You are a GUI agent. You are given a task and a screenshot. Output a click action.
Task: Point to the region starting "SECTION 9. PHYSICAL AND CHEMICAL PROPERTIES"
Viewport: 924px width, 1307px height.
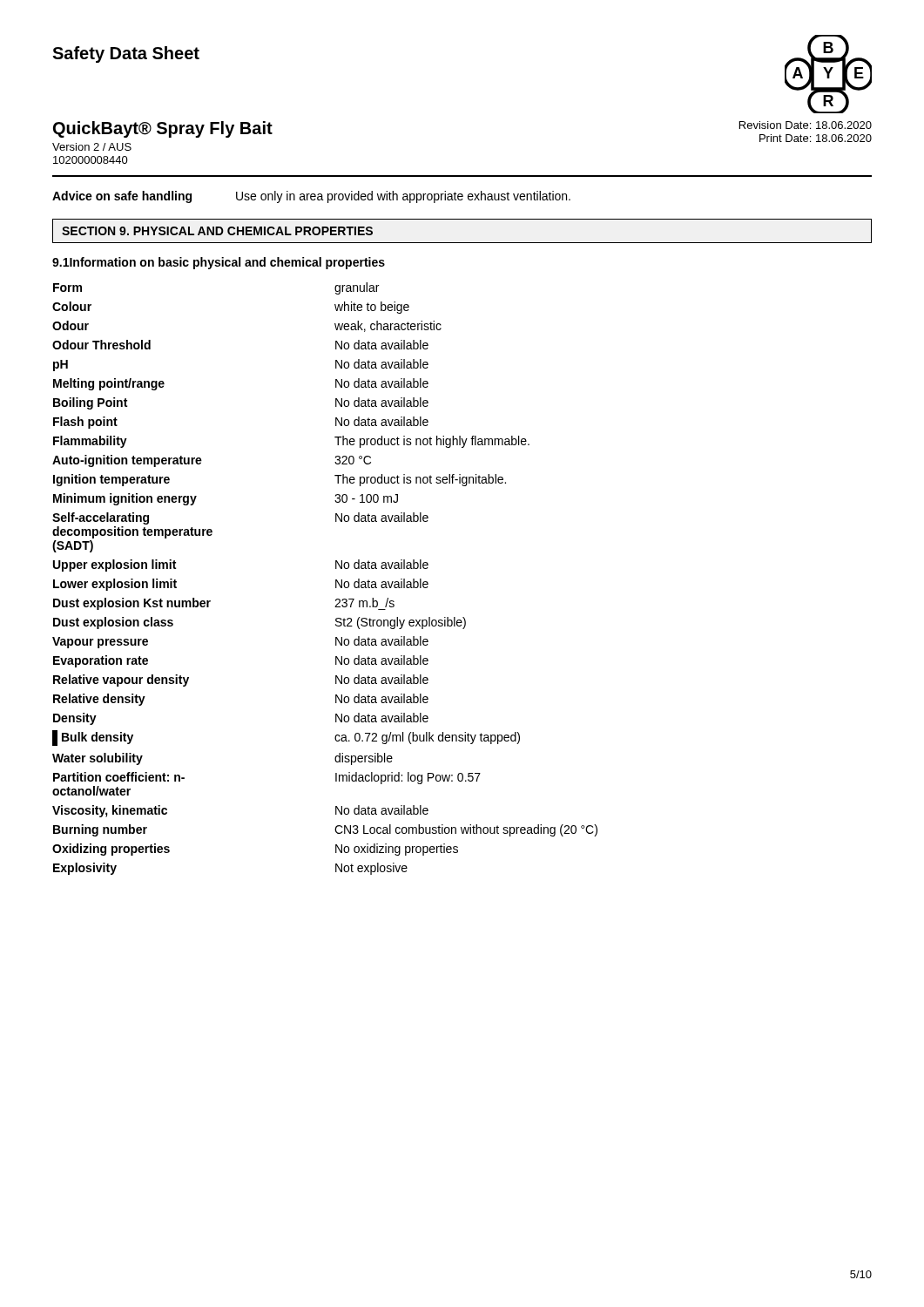(218, 231)
